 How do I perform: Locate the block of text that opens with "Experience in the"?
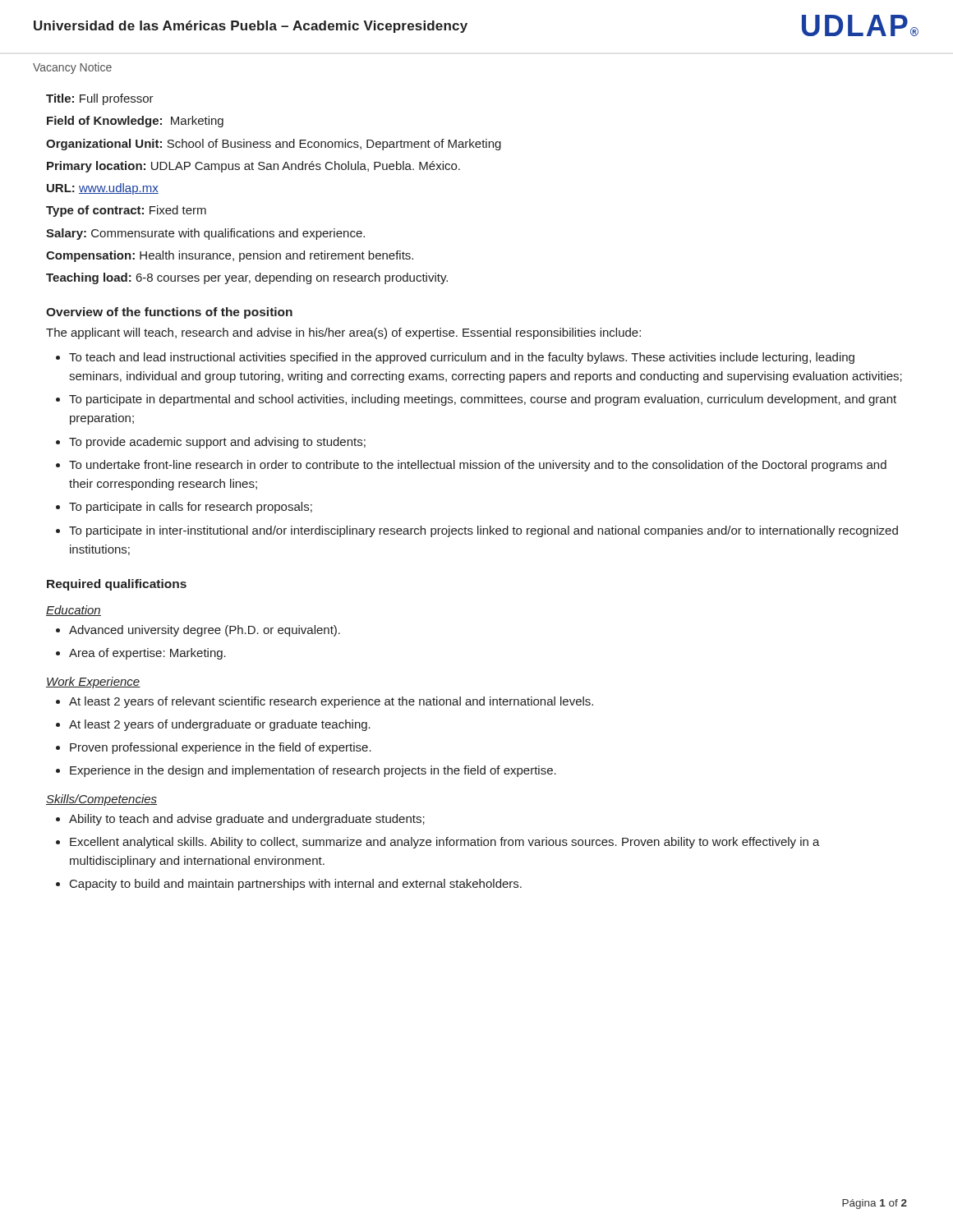point(313,770)
